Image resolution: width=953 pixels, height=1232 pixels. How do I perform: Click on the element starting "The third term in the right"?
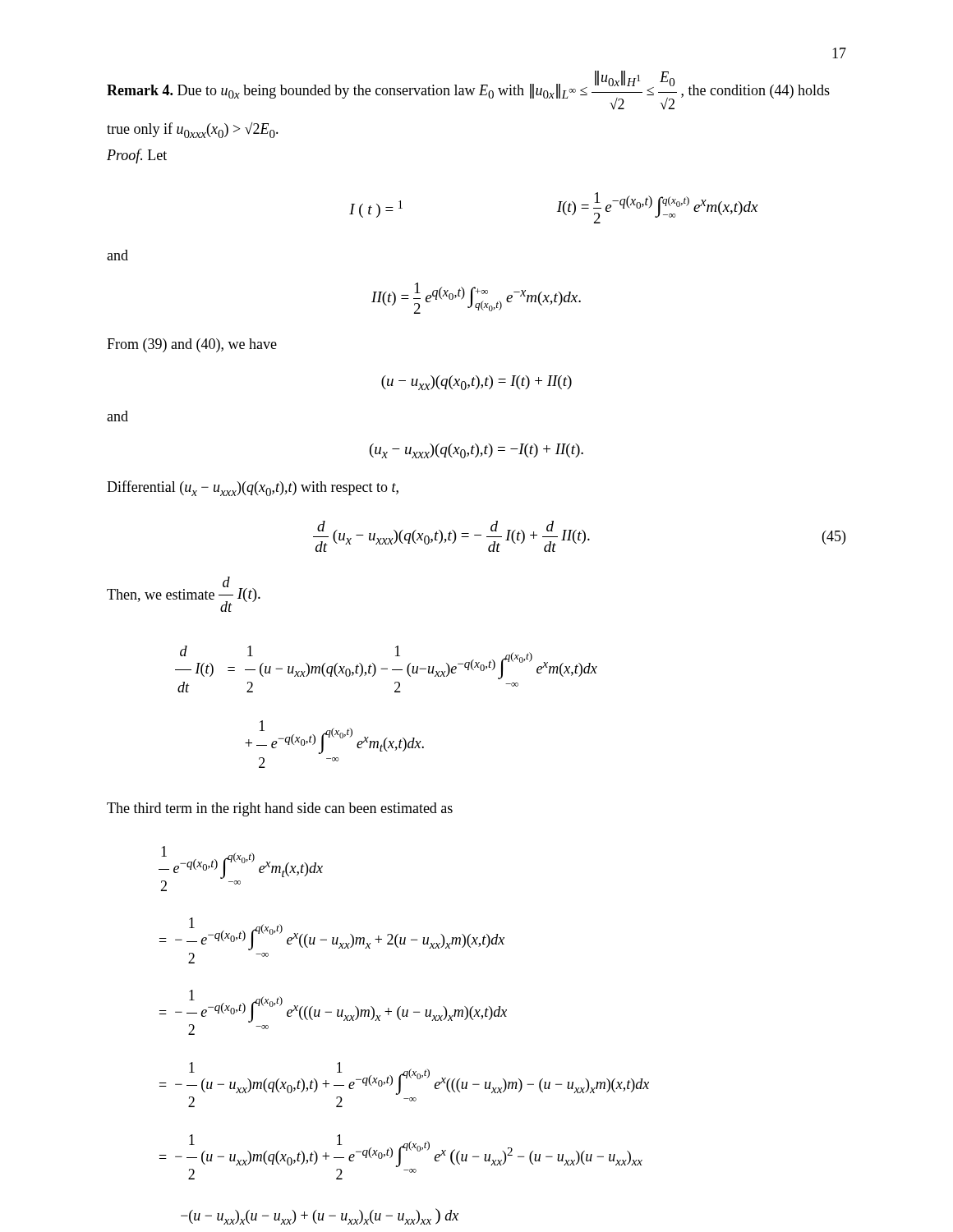pos(280,808)
